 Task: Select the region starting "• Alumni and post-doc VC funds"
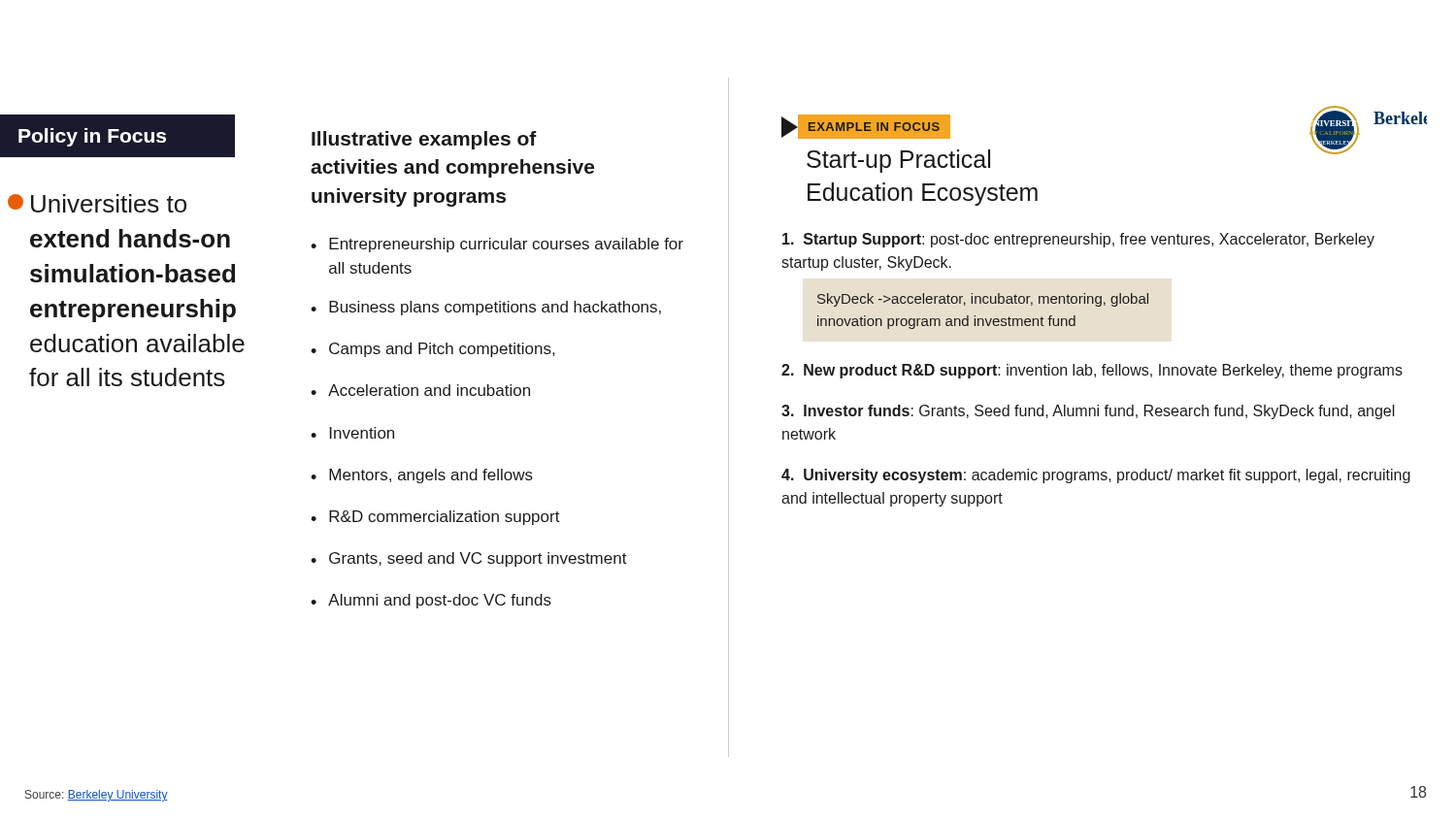pyautogui.click(x=431, y=602)
